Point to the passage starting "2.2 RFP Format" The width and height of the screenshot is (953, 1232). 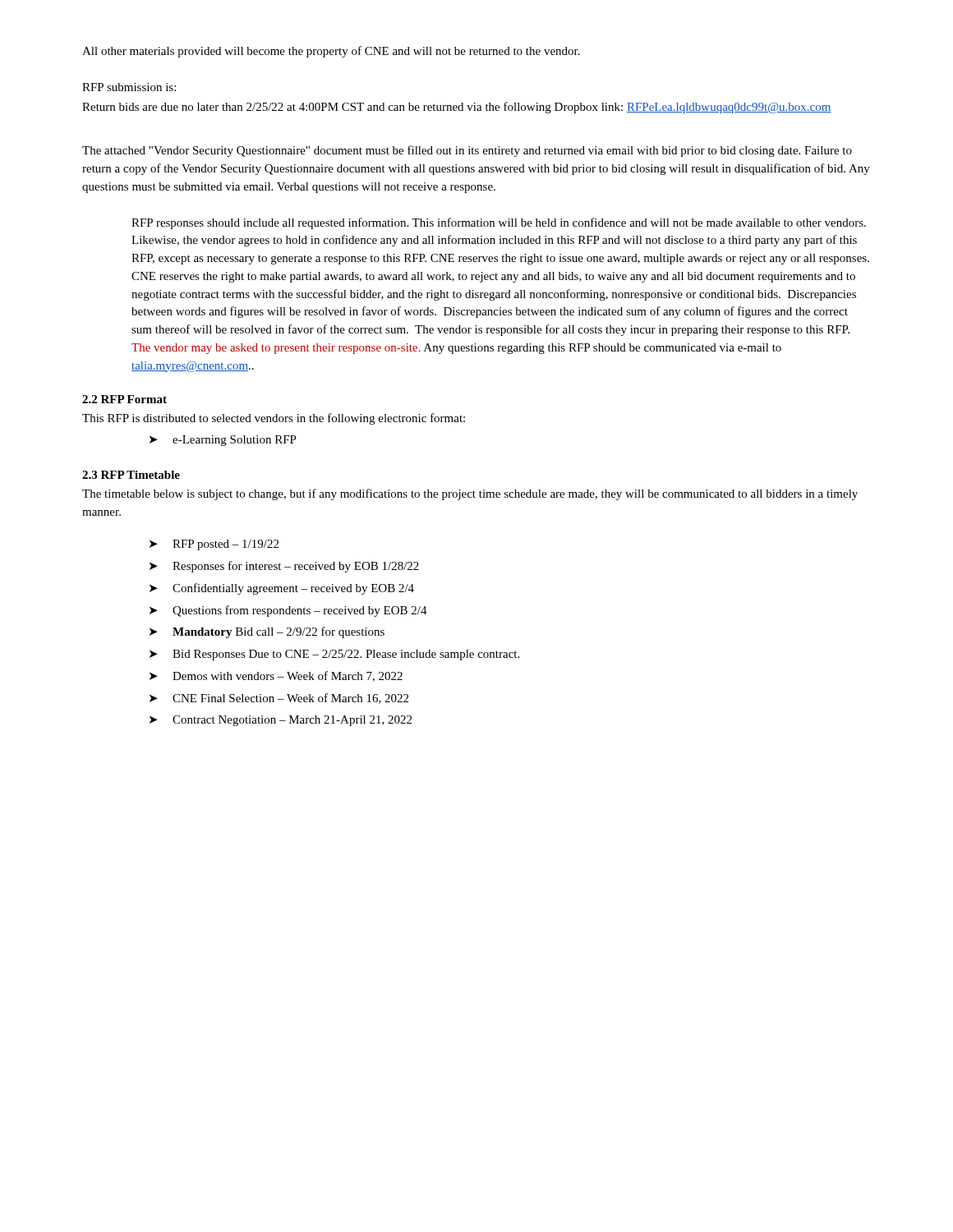tap(124, 399)
